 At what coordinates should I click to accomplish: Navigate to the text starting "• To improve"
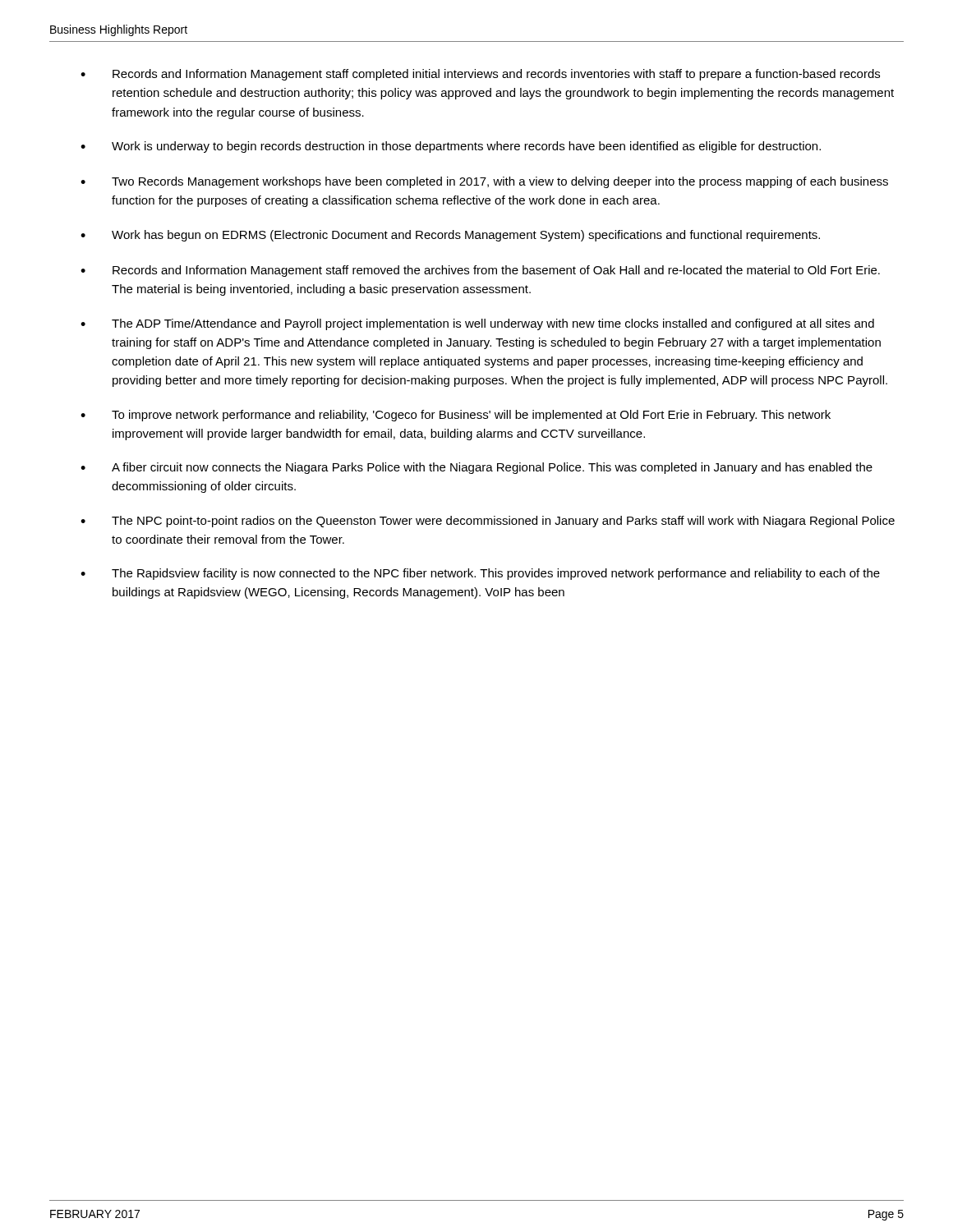tap(492, 424)
